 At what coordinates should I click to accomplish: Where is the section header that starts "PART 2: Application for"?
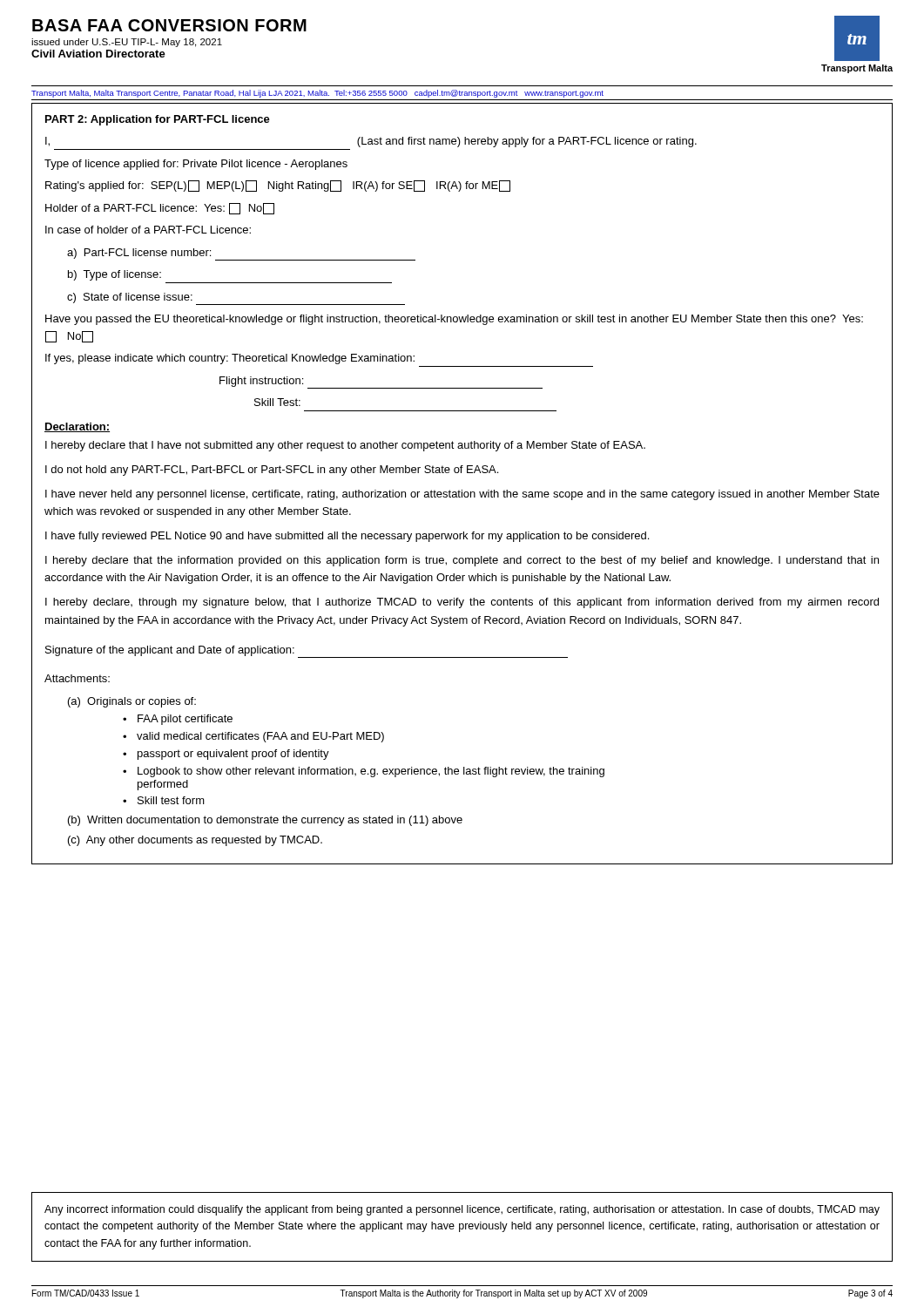point(157,119)
